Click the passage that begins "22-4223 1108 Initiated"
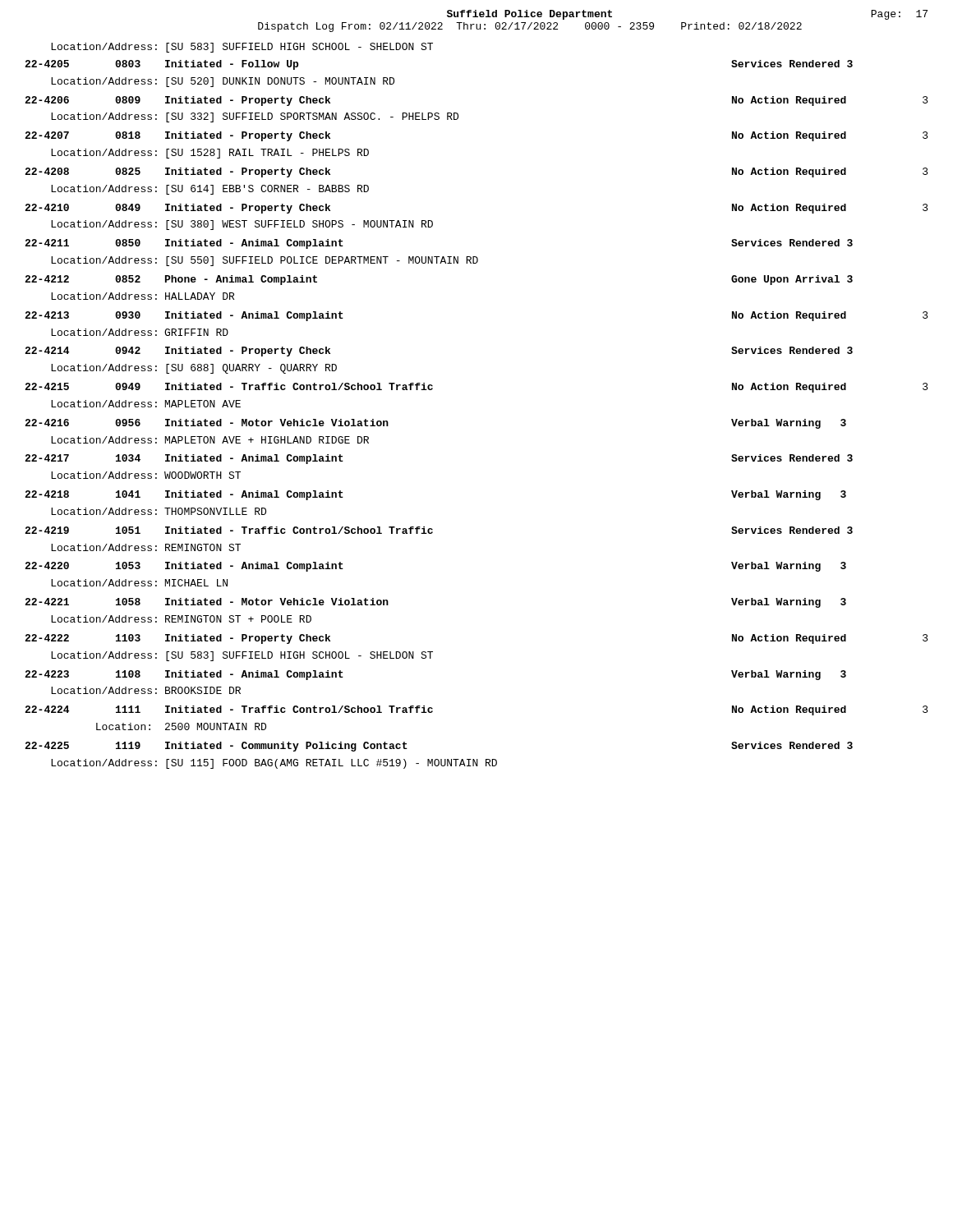Image resolution: width=953 pixels, height=1232 pixels. (47, 676)
